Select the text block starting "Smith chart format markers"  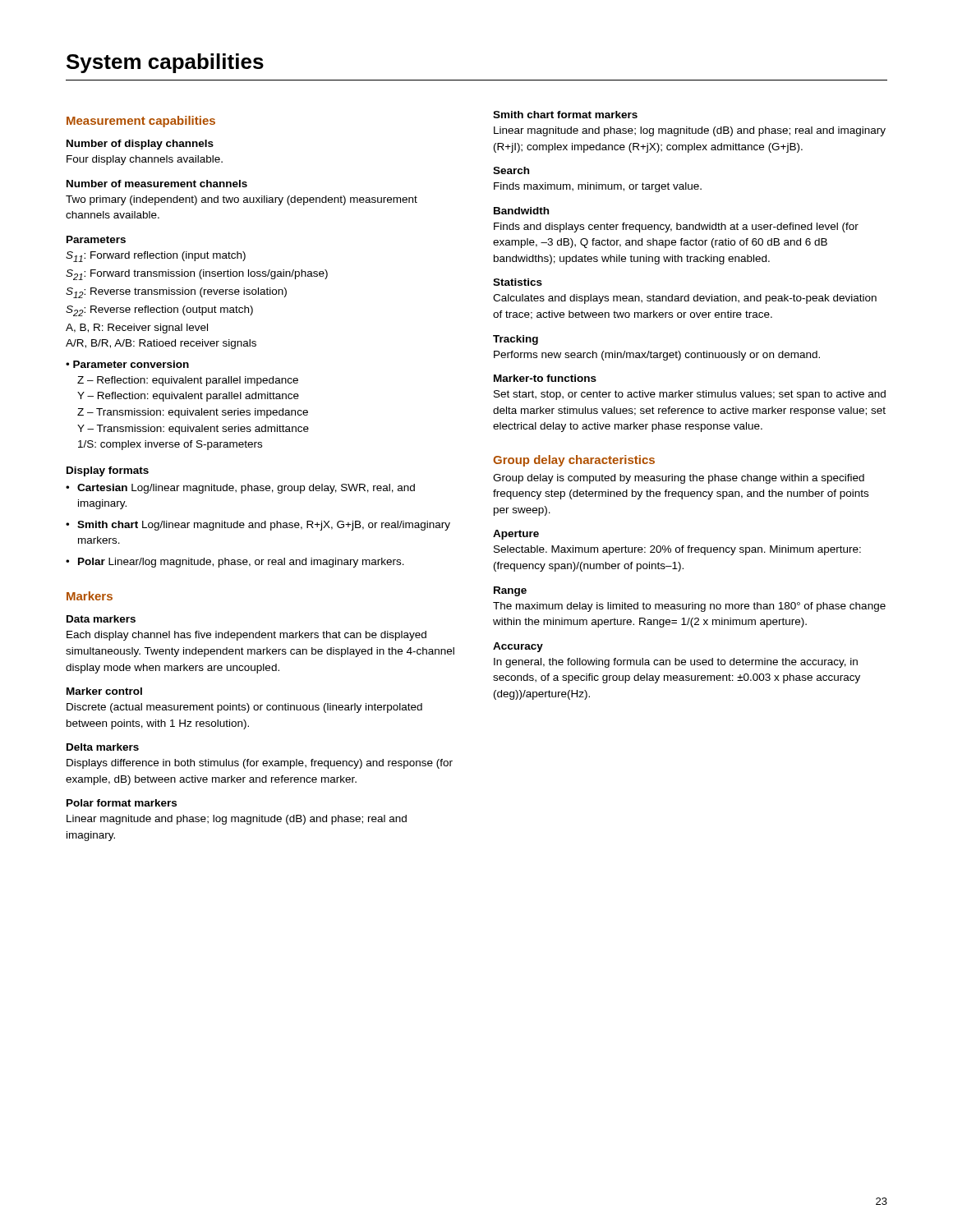click(690, 115)
